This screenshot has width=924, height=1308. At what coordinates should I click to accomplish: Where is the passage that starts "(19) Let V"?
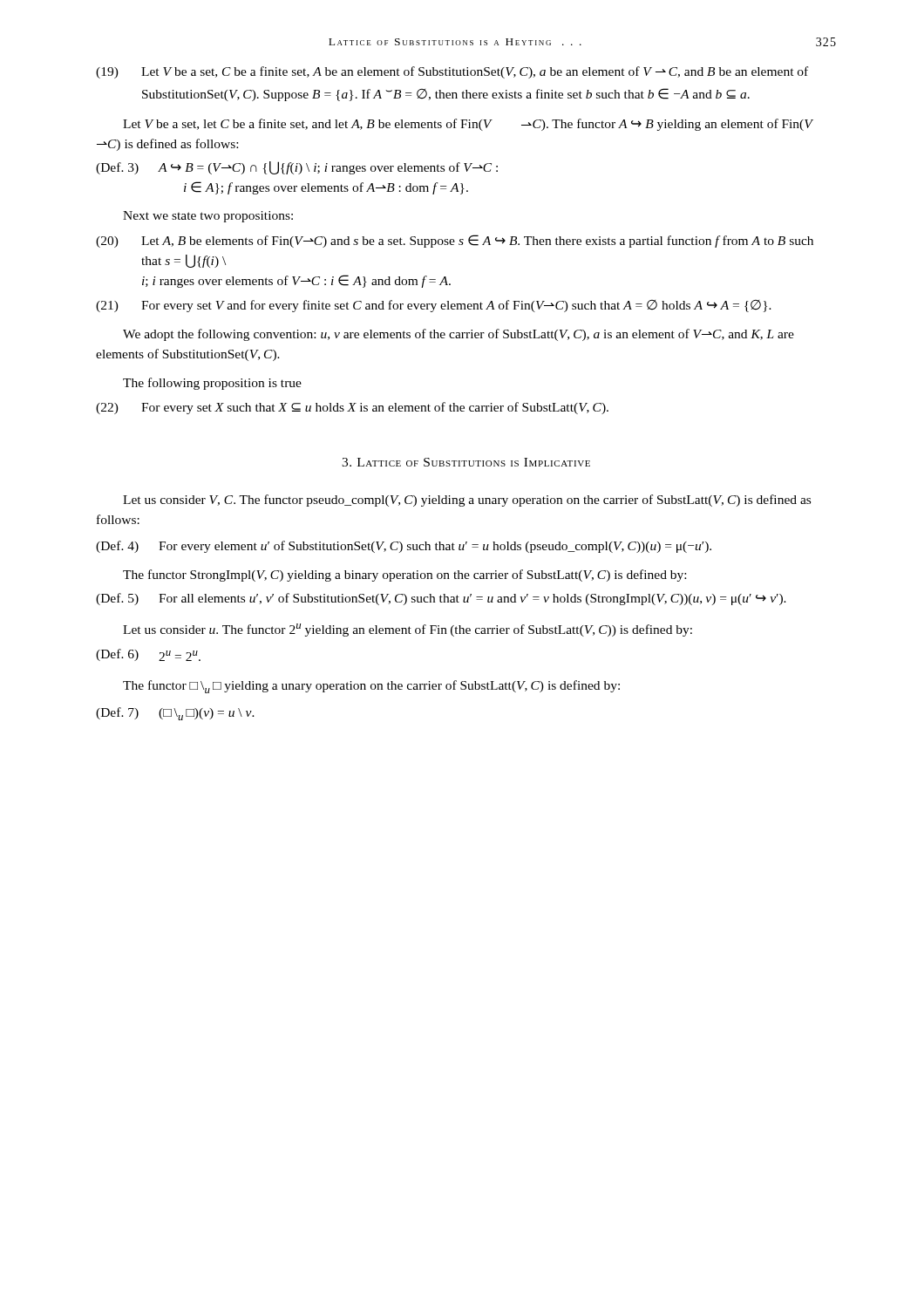(x=466, y=83)
